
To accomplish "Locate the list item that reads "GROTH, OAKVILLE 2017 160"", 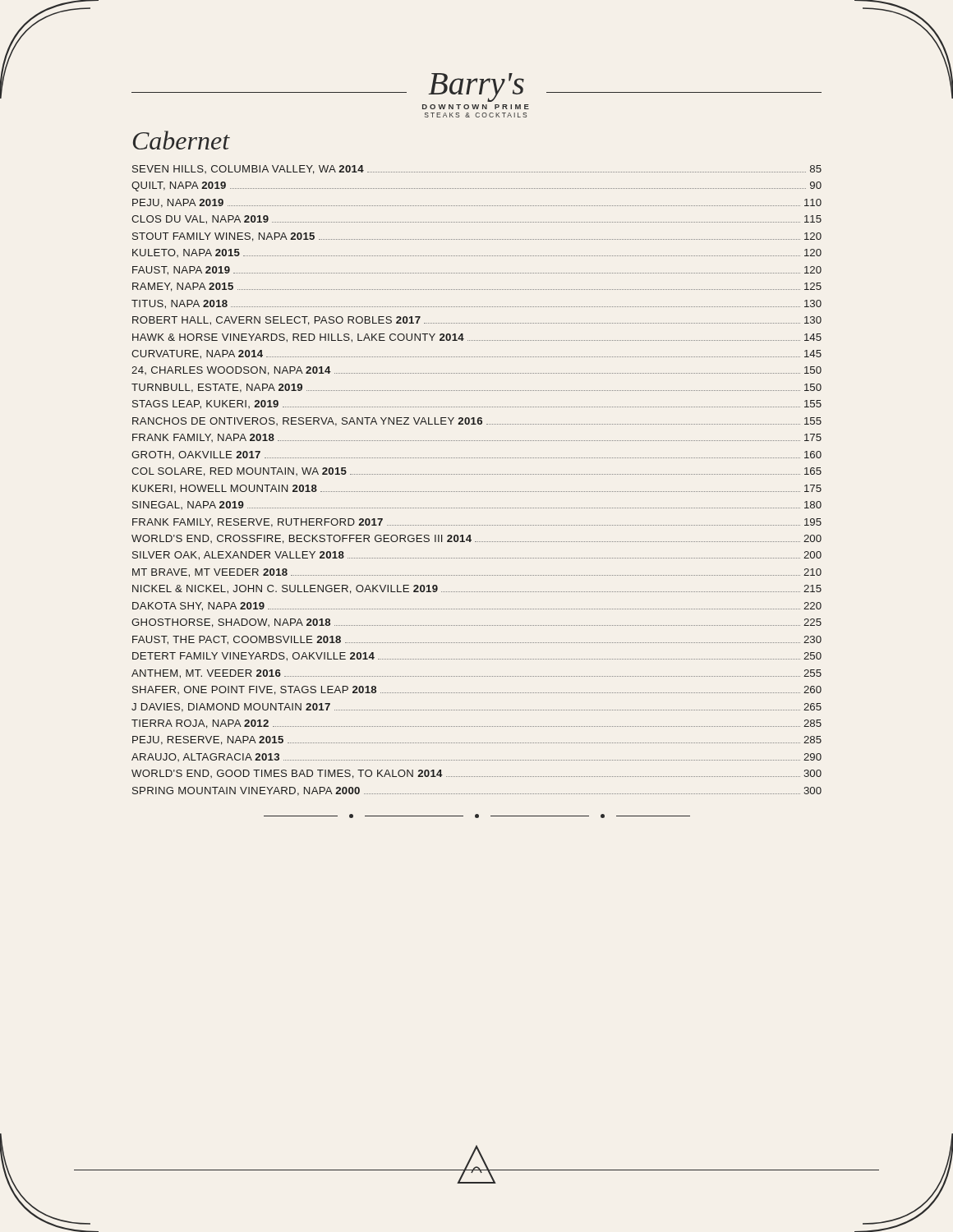I will (476, 455).
